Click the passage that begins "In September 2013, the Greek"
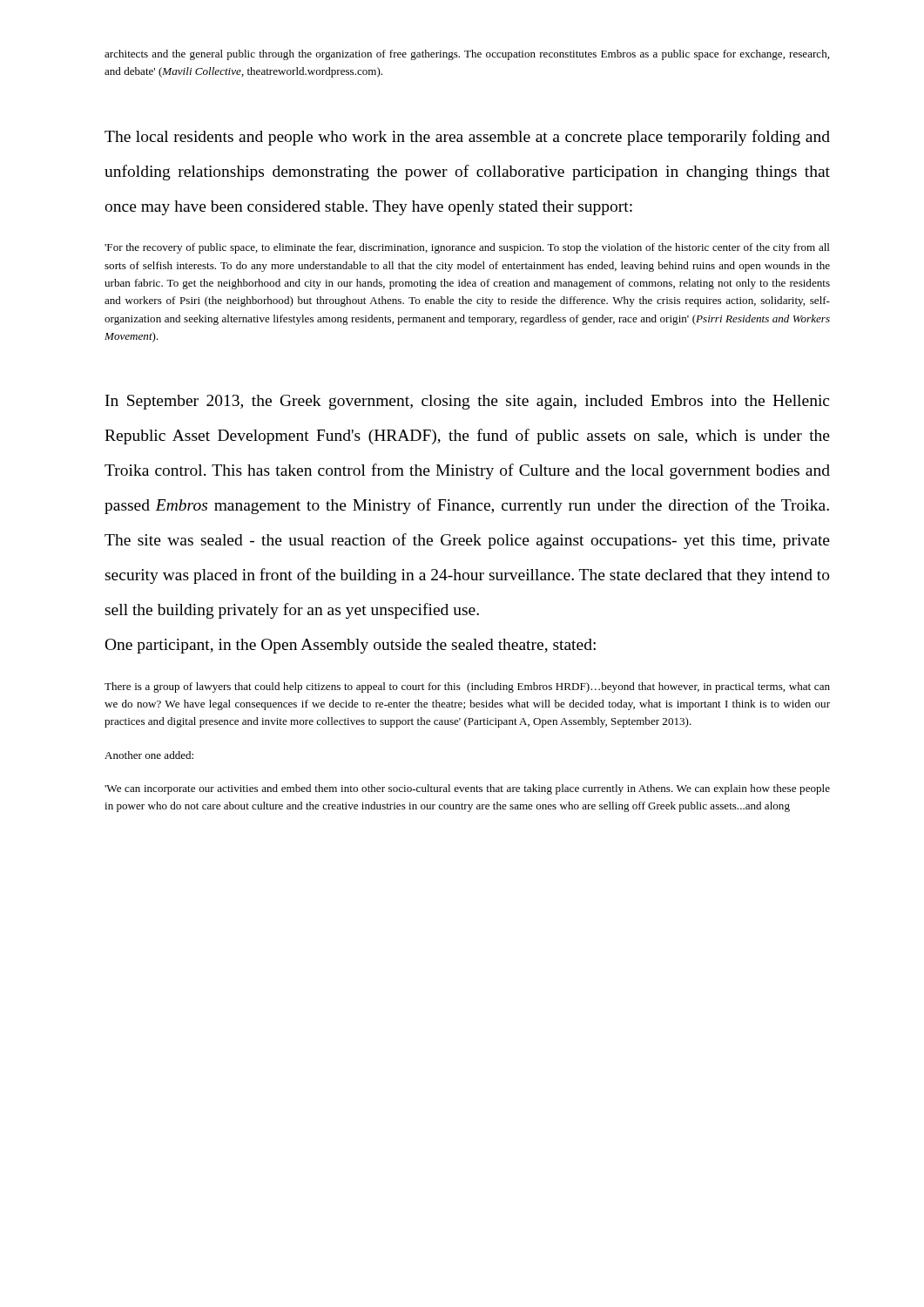Viewport: 924px width, 1307px height. click(467, 505)
